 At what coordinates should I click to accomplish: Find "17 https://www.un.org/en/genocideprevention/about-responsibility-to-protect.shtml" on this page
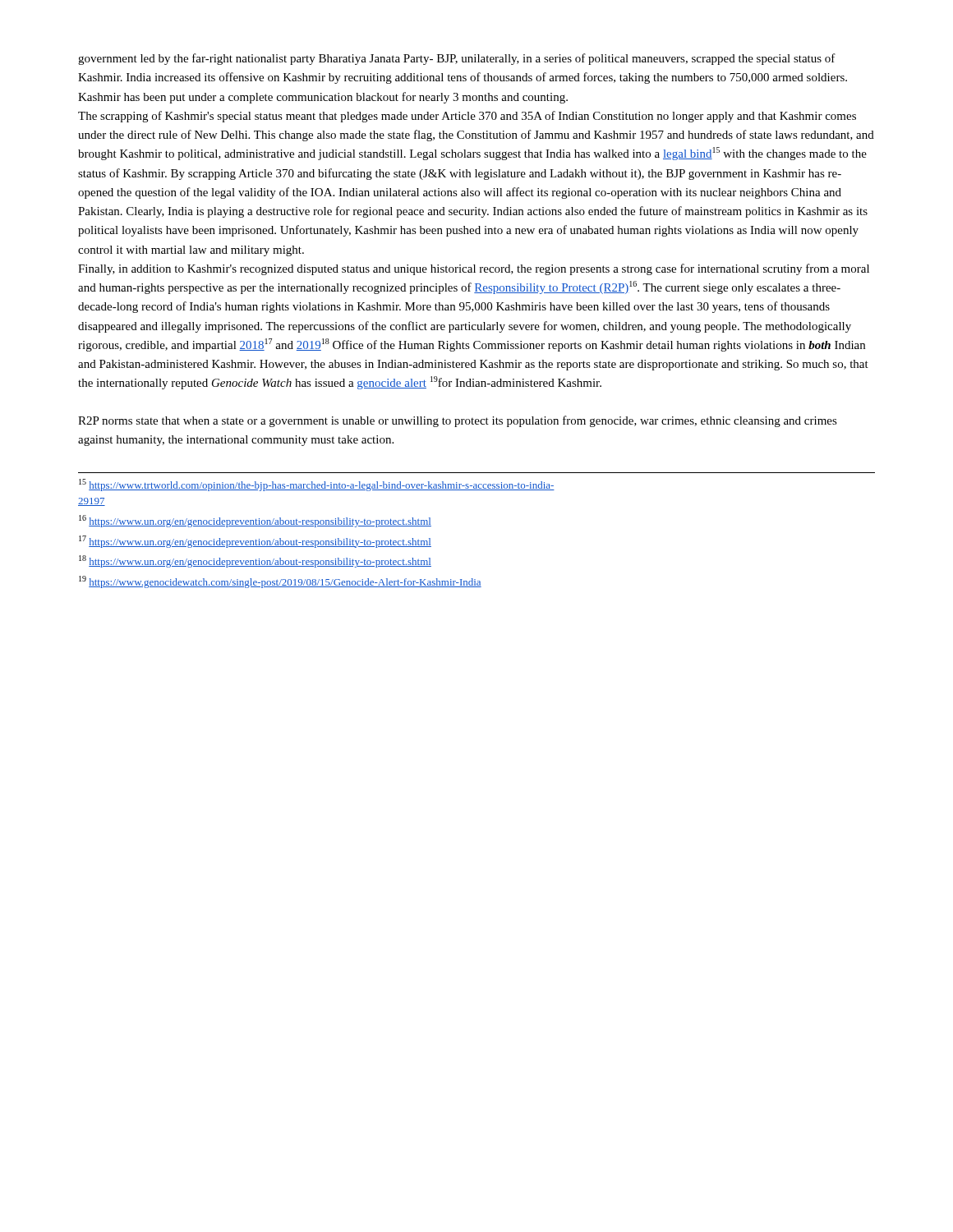(255, 541)
